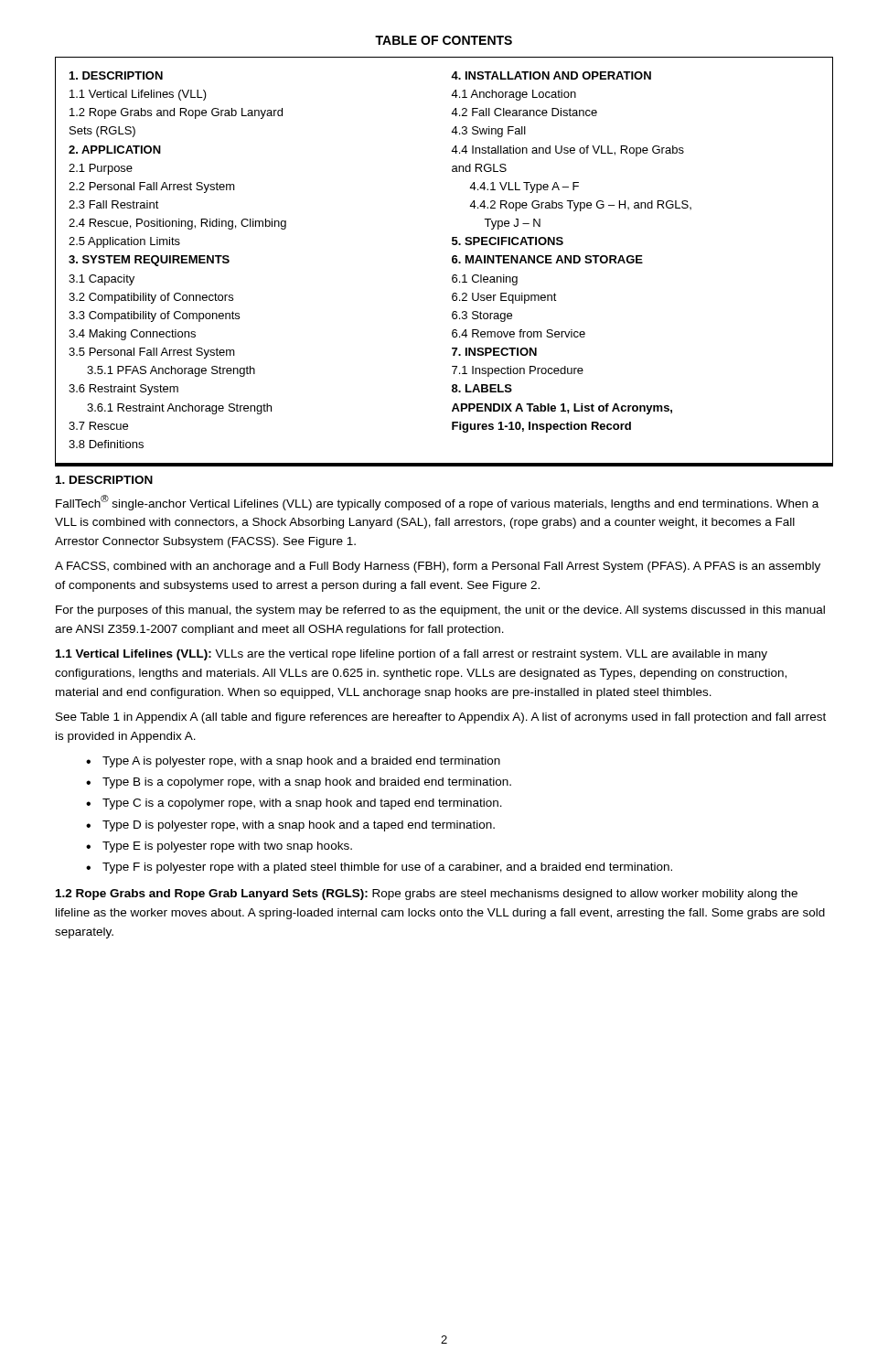Point to the block beginning "FallTech® single-anchor Vertical Lifelines"

(x=437, y=521)
